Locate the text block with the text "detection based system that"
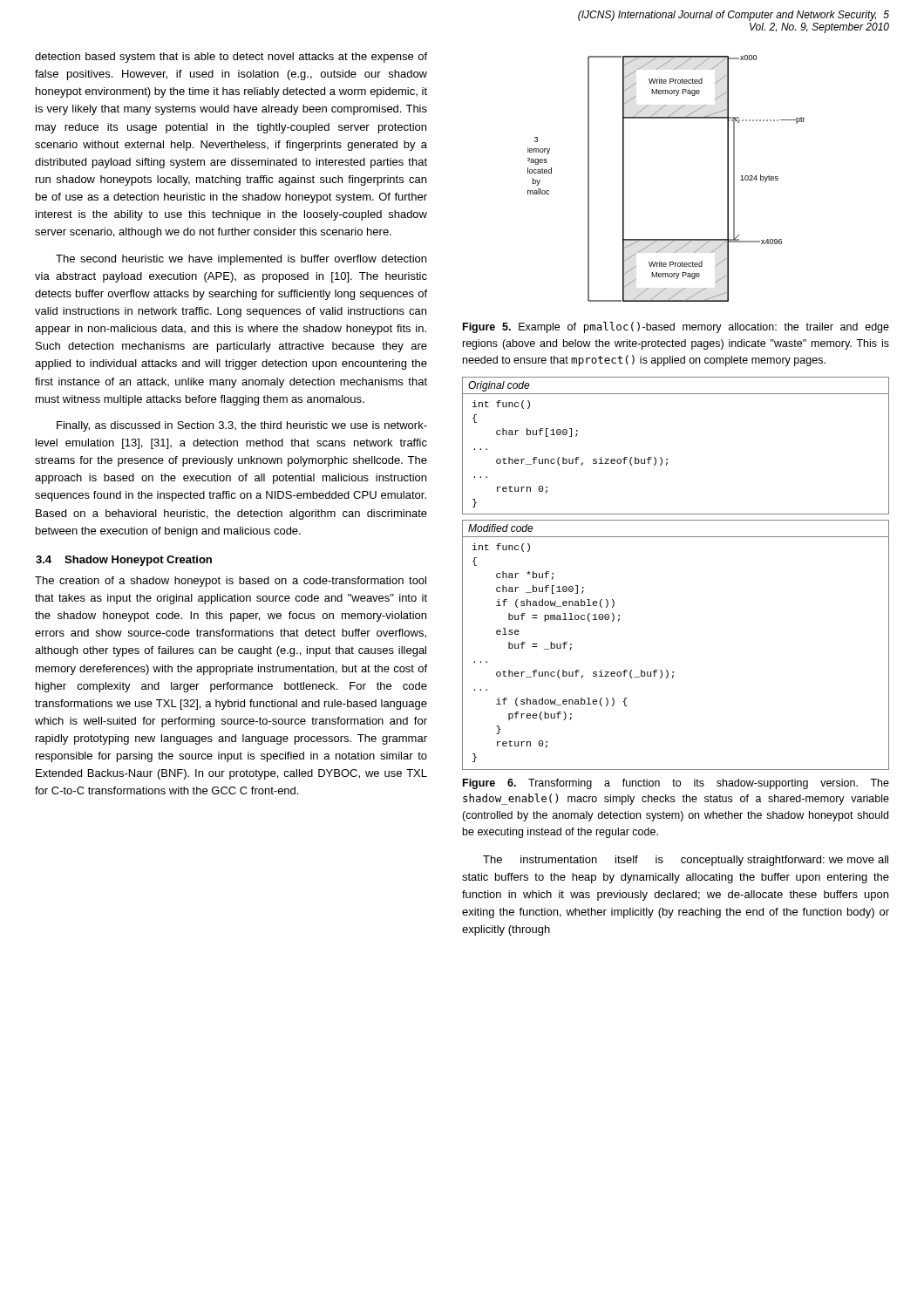 (231, 145)
